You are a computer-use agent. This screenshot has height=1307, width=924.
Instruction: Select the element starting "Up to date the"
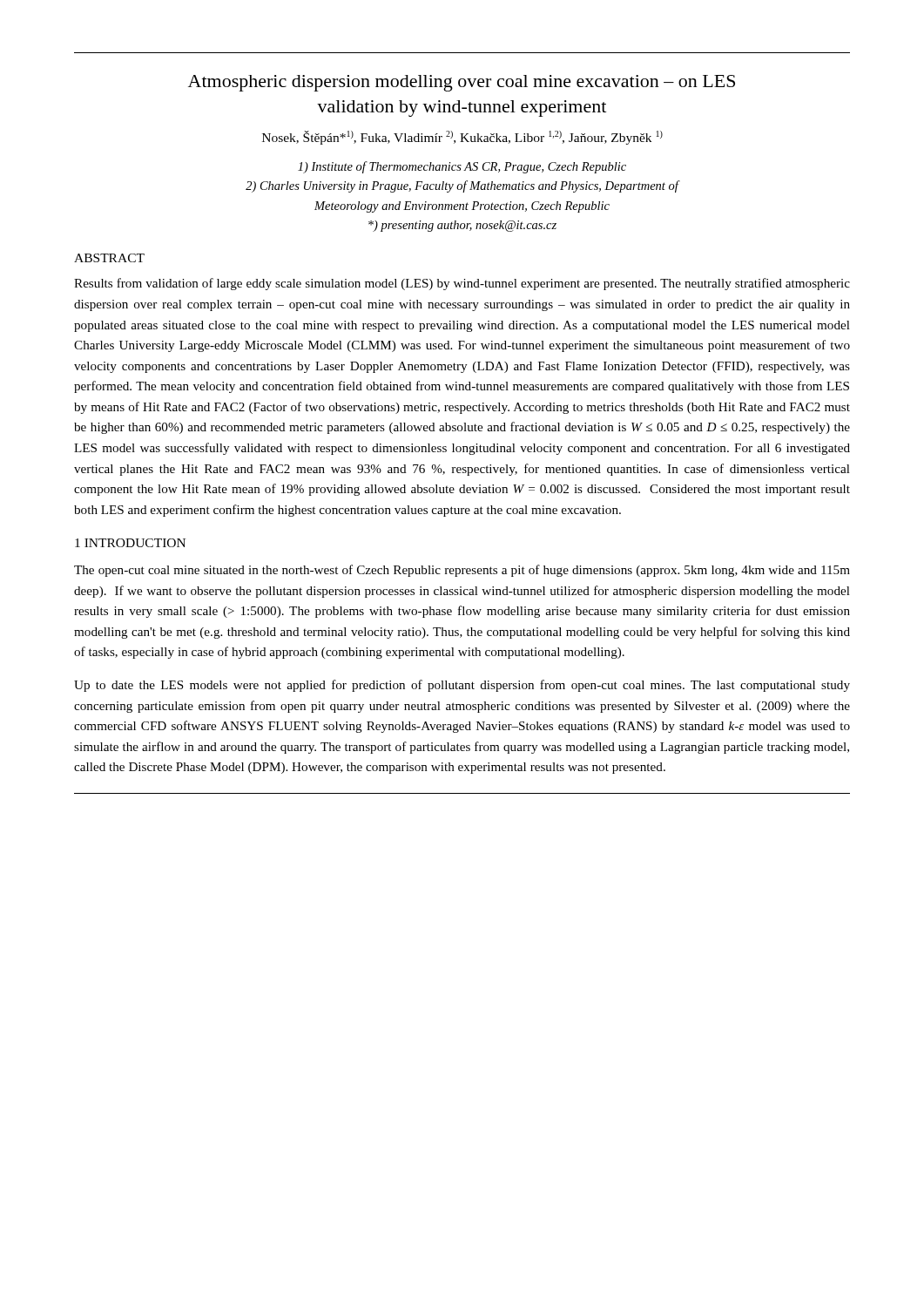[x=462, y=726]
